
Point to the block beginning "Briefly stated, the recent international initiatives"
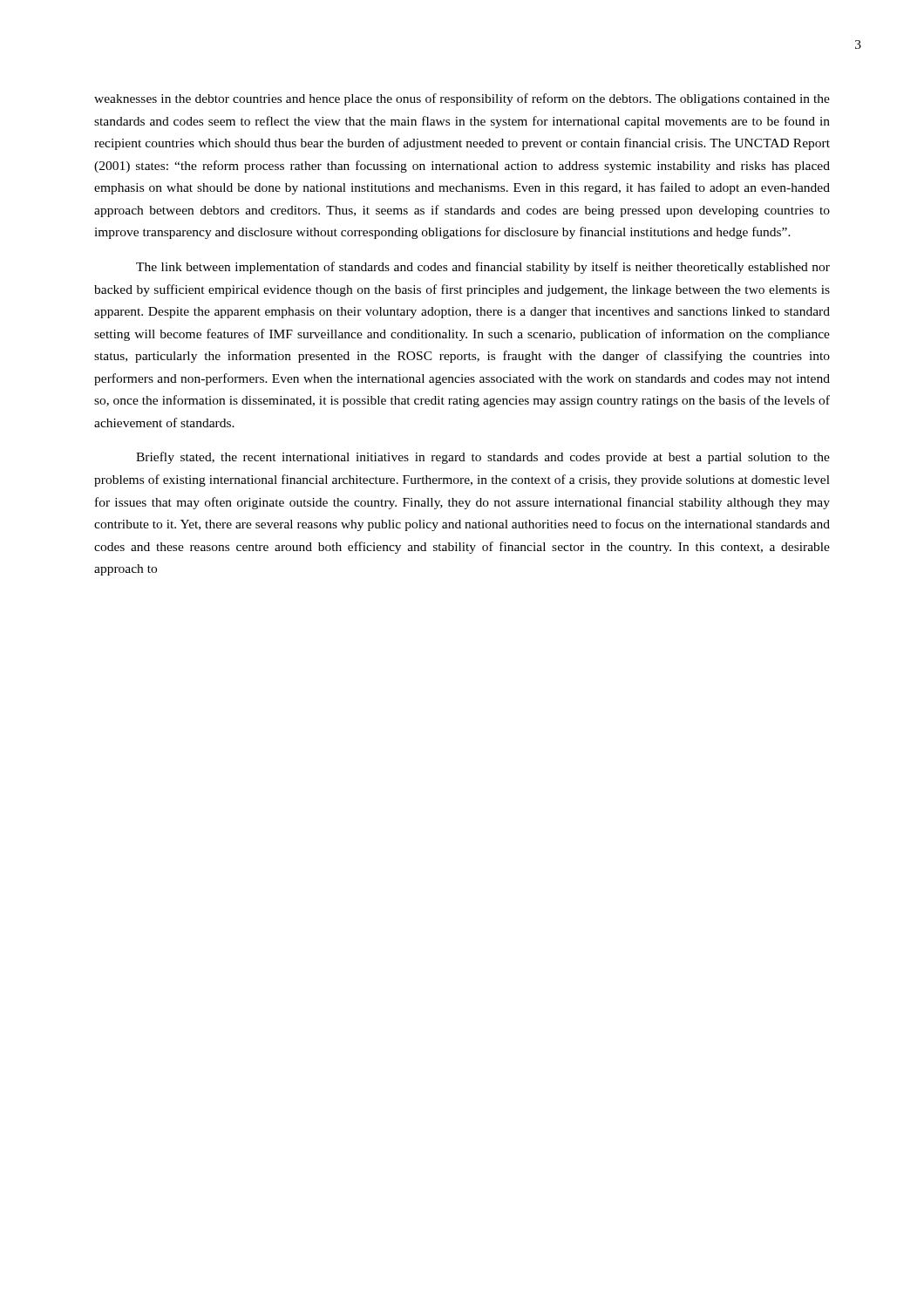(462, 513)
